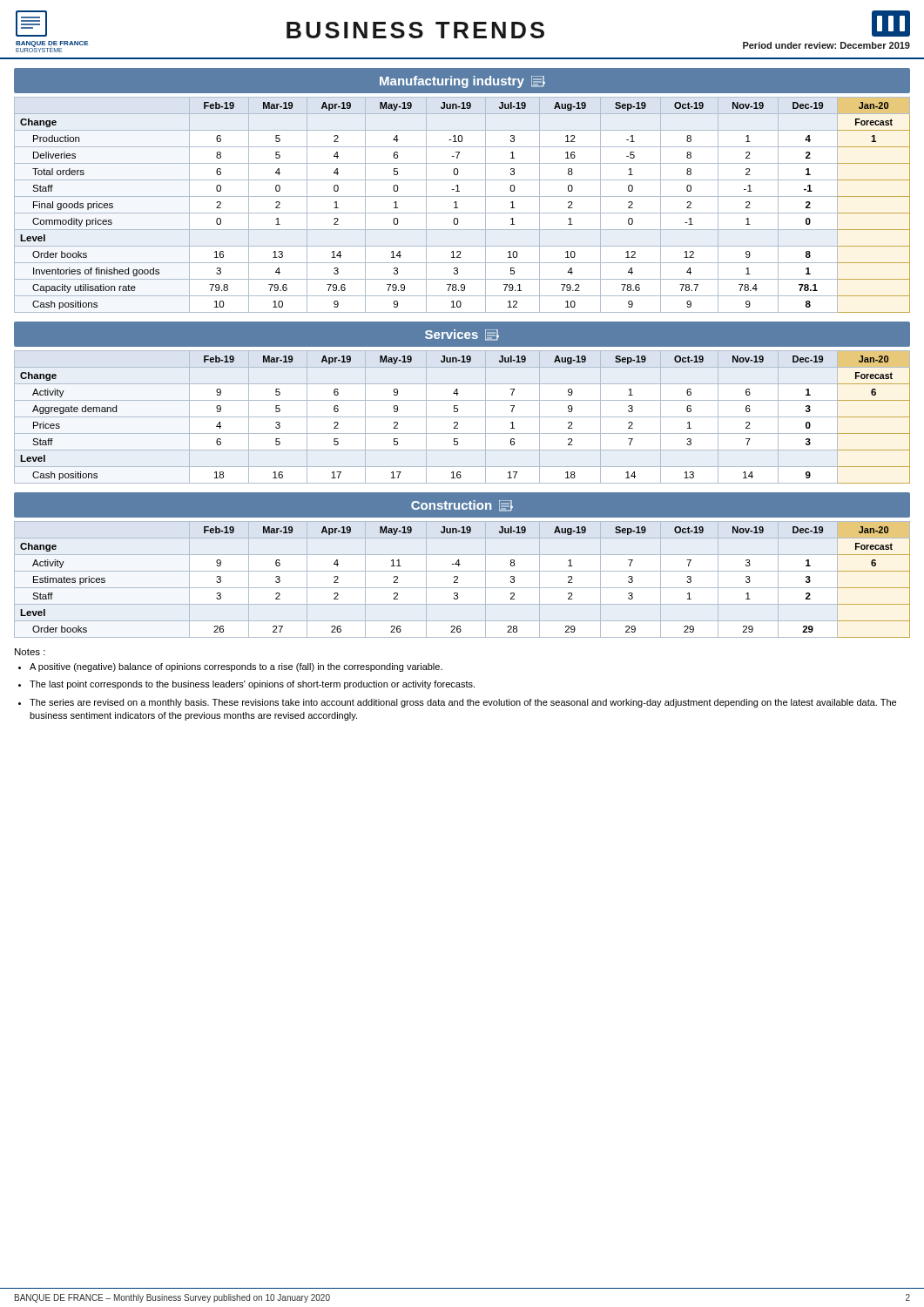Find the element starting "Manufacturing industry"
The height and width of the screenshot is (1307, 924).
[x=462, y=81]
